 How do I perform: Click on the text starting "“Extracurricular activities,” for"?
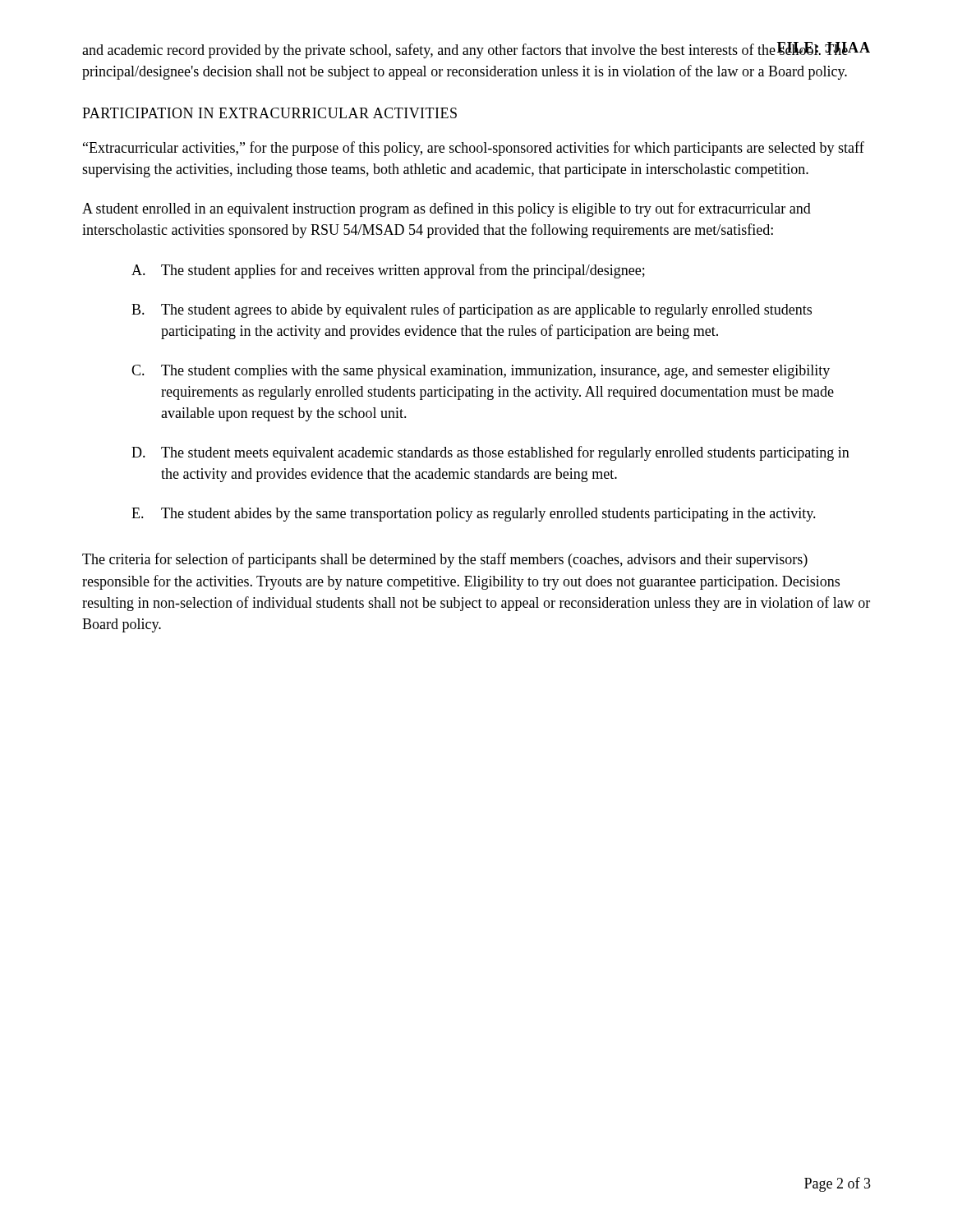[x=473, y=159]
